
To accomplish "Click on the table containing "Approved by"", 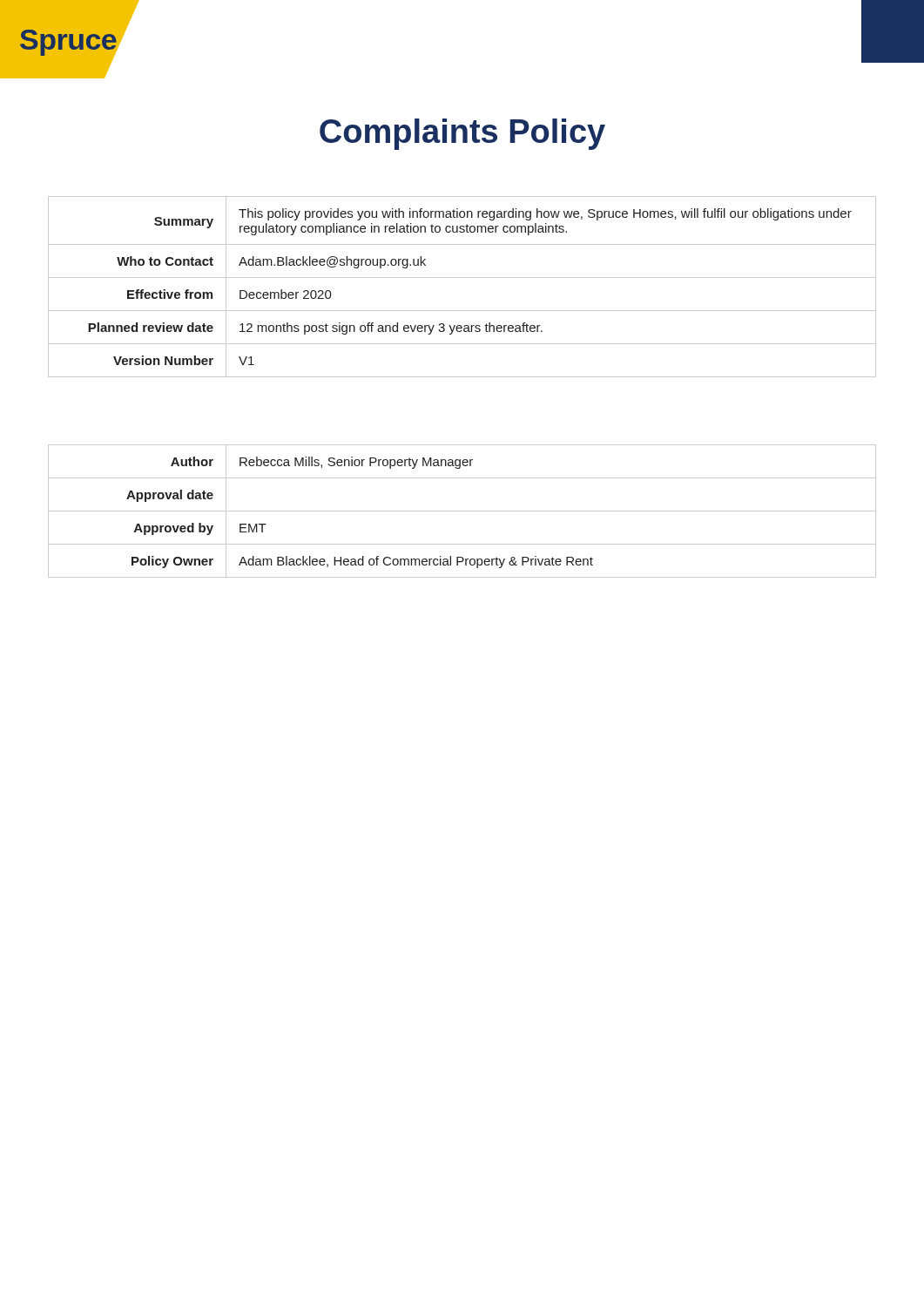I will coord(462,511).
